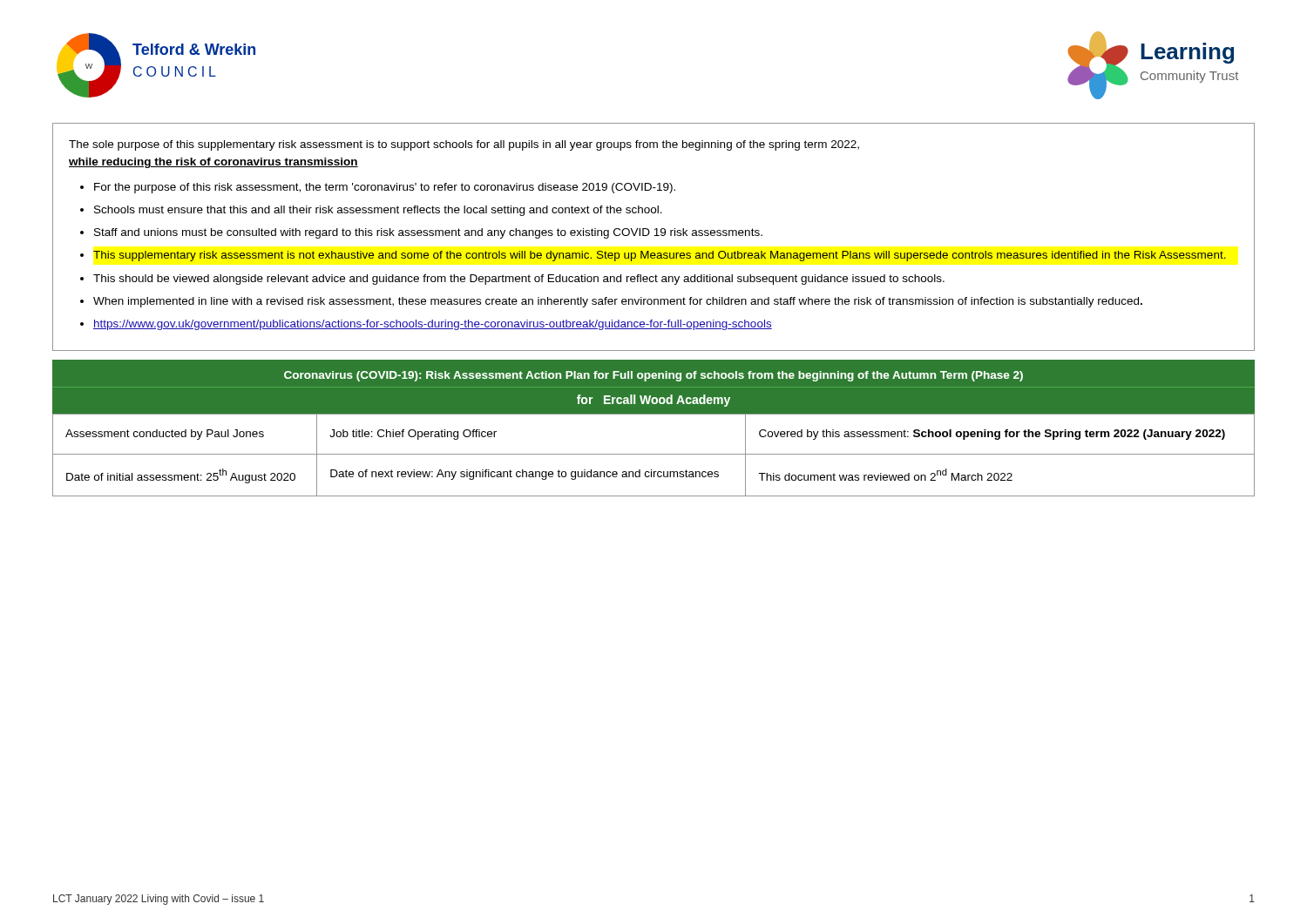
Task: Find the list item that says "This supplementary risk assessment"
Action: click(x=666, y=256)
